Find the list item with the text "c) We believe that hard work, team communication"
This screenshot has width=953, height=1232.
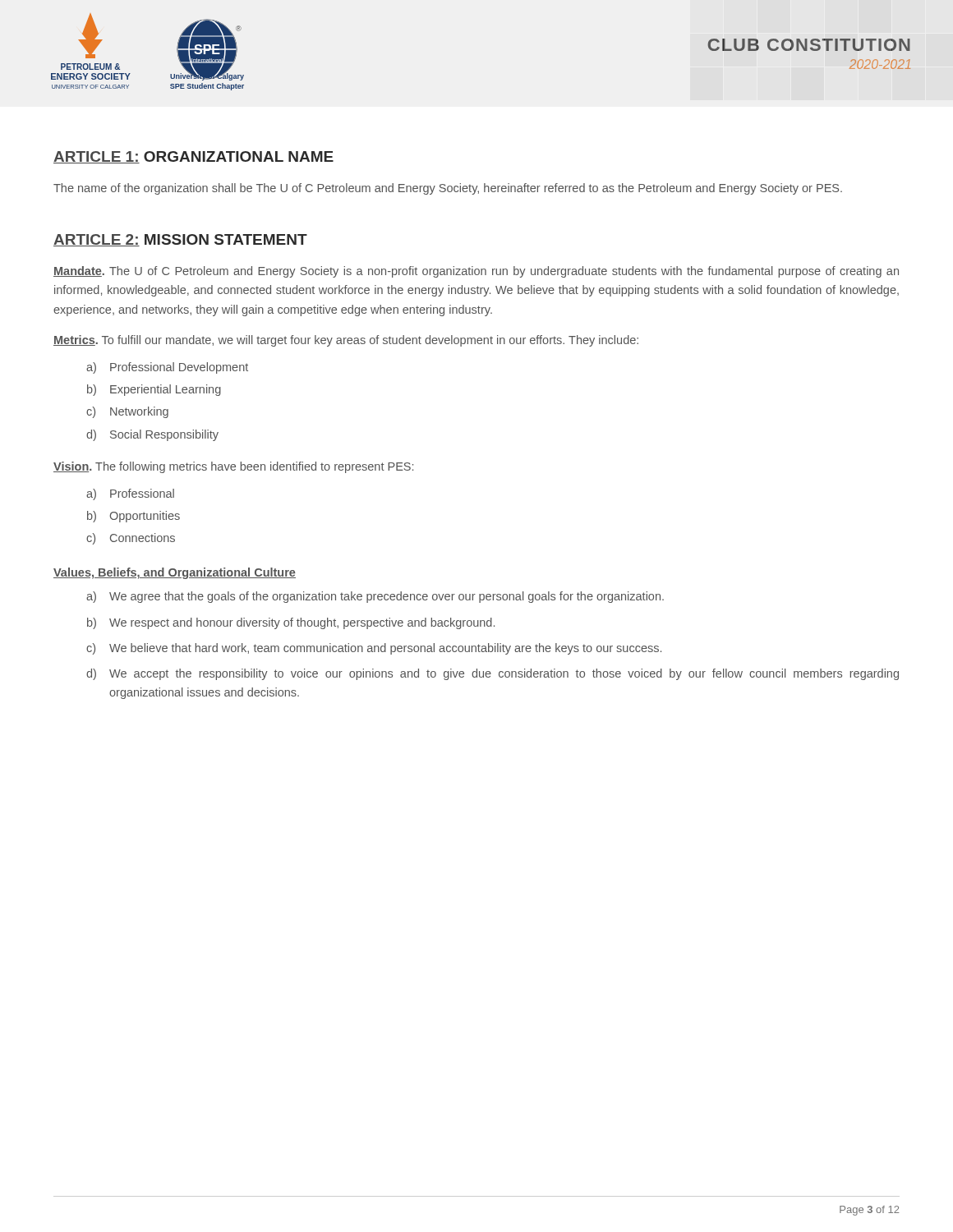493,648
